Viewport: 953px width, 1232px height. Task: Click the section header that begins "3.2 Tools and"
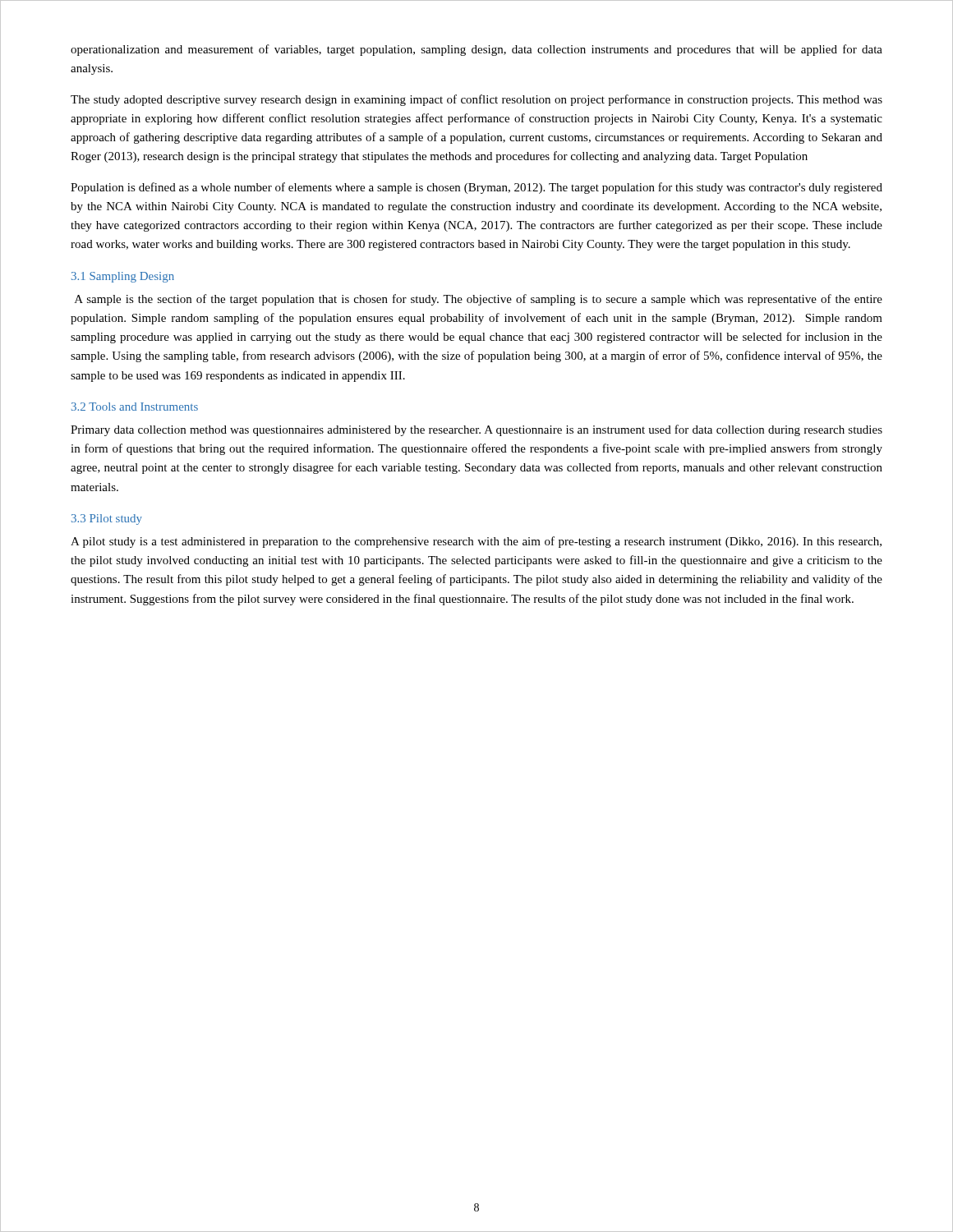click(x=134, y=406)
